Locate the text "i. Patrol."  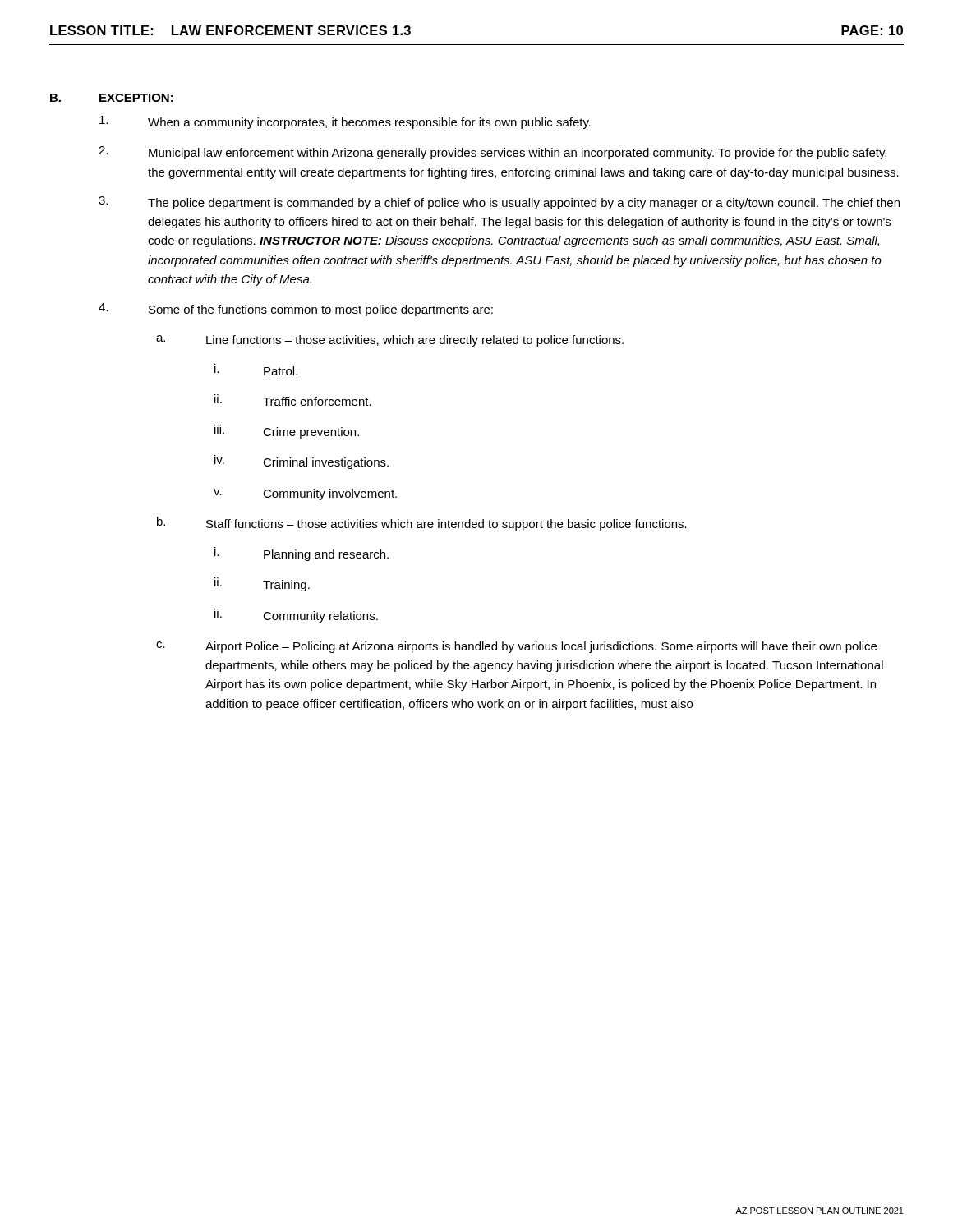coord(256,371)
